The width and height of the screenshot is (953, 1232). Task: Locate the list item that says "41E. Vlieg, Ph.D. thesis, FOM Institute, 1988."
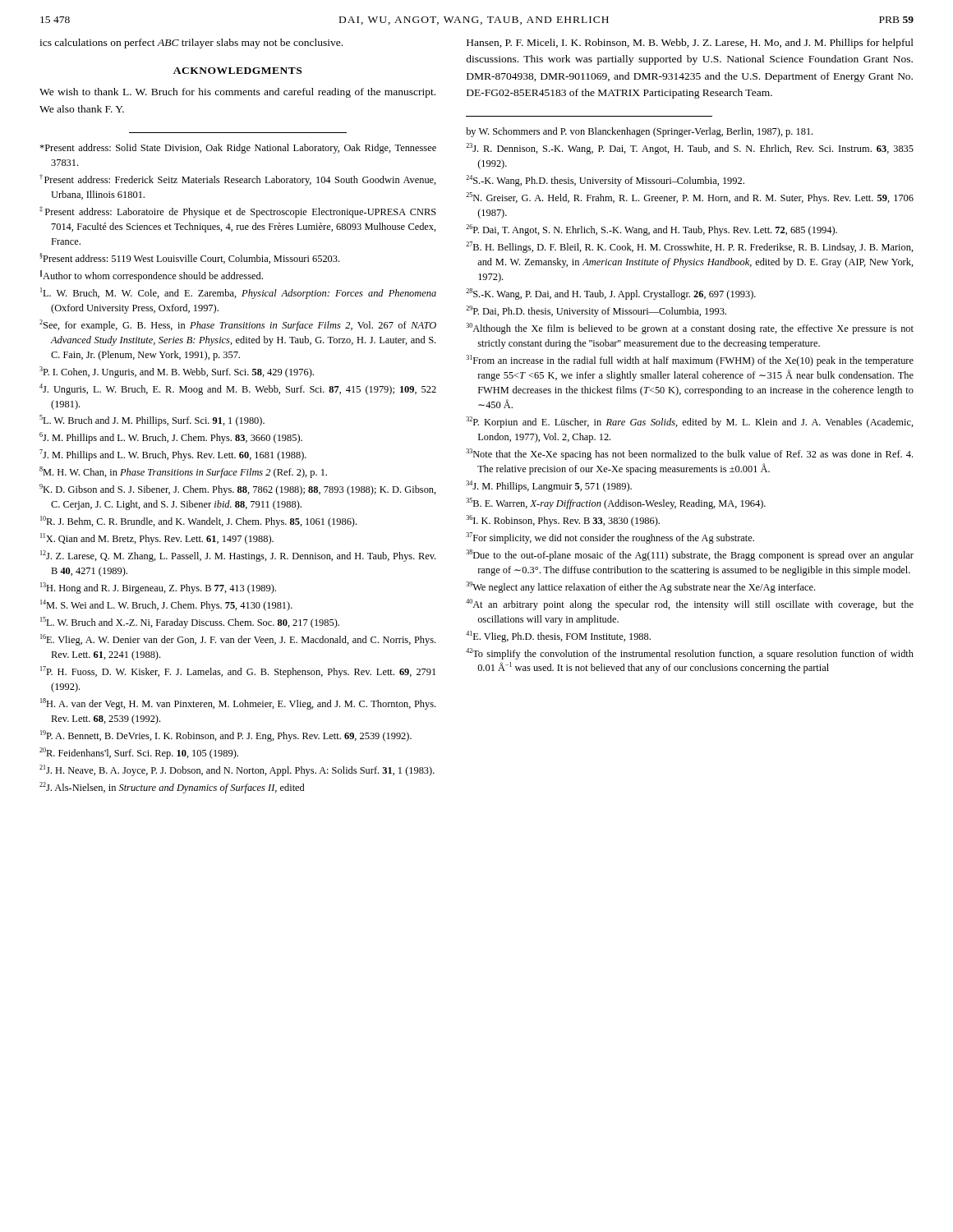point(559,636)
